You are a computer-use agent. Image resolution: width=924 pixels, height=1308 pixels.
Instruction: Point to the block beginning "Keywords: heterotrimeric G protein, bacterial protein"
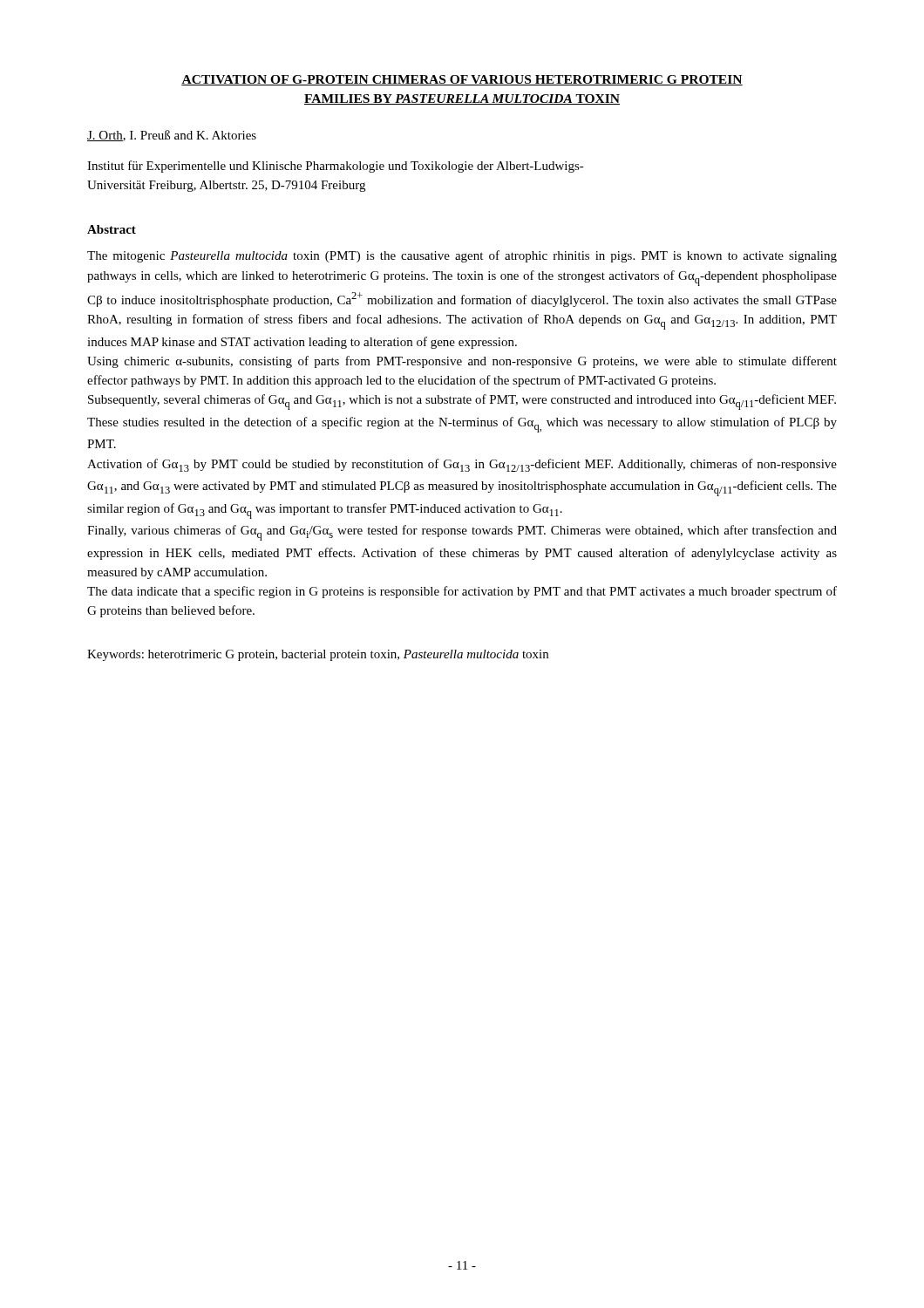click(x=318, y=654)
